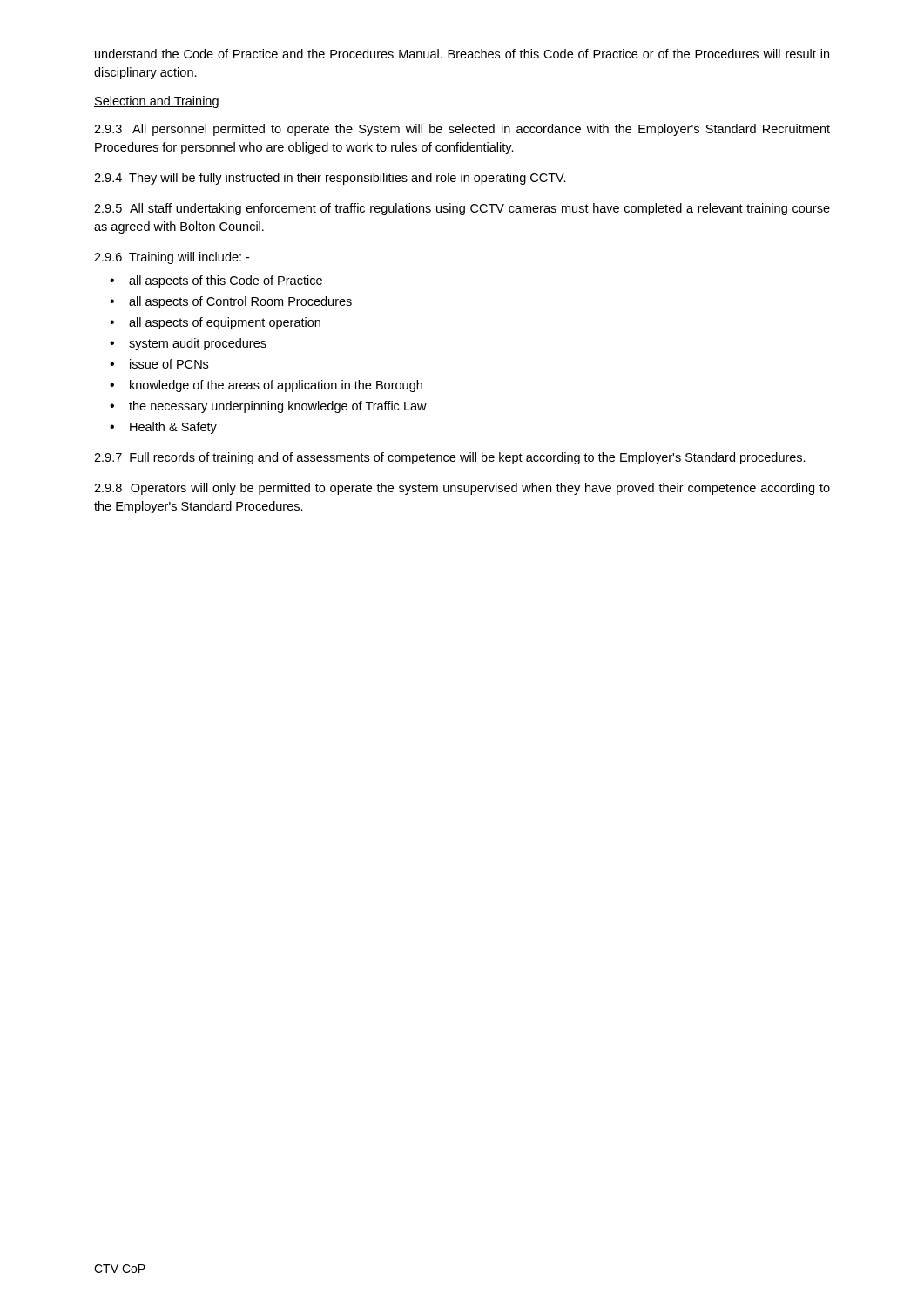Screen dimensions: 1307x924
Task: Select the list item that says "• all aspects of this Code of"
Action: pyautogui.click(x=216, y=281)
